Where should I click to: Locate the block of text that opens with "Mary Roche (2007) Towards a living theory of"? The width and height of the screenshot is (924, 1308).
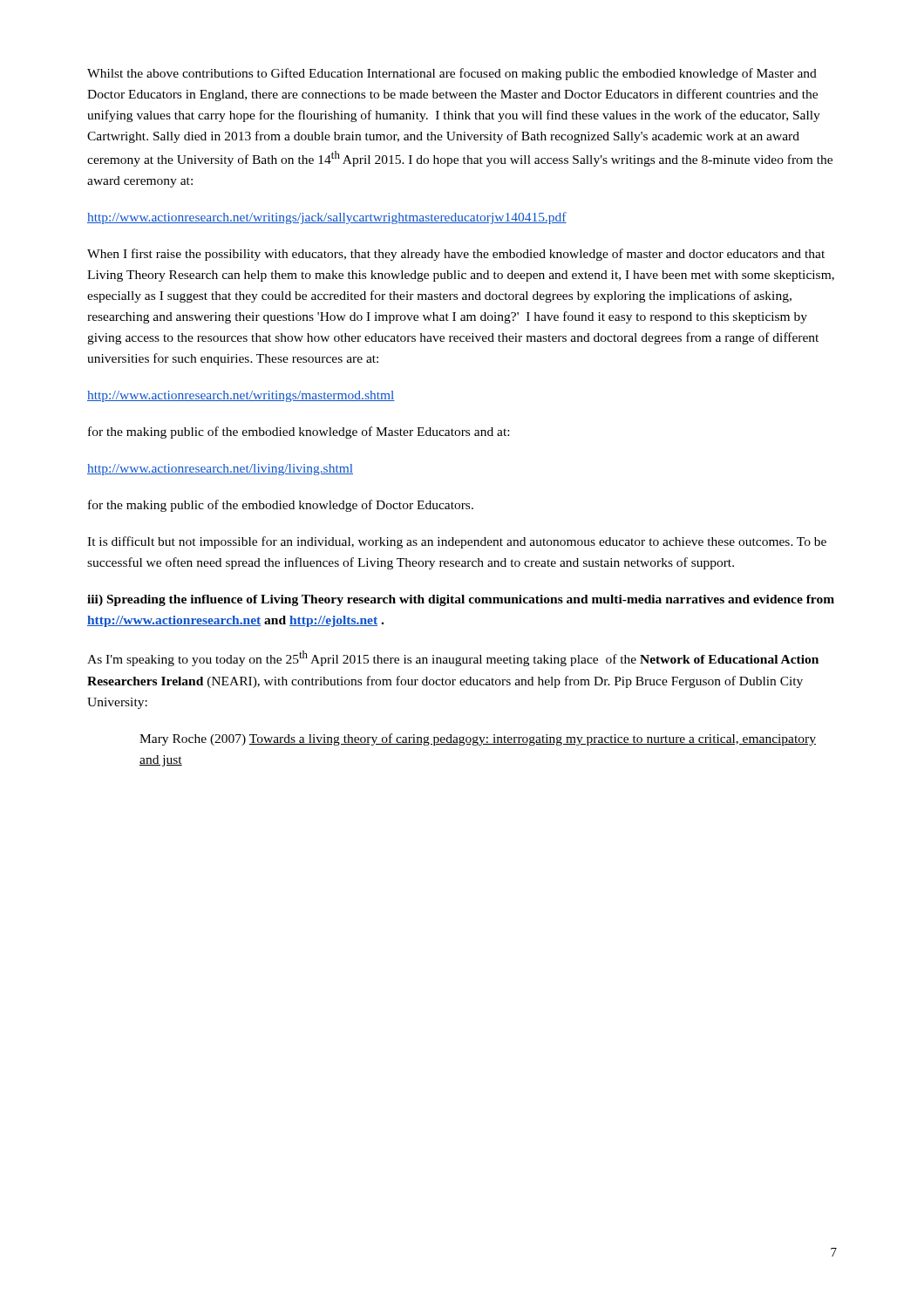(x=478, y=748)
